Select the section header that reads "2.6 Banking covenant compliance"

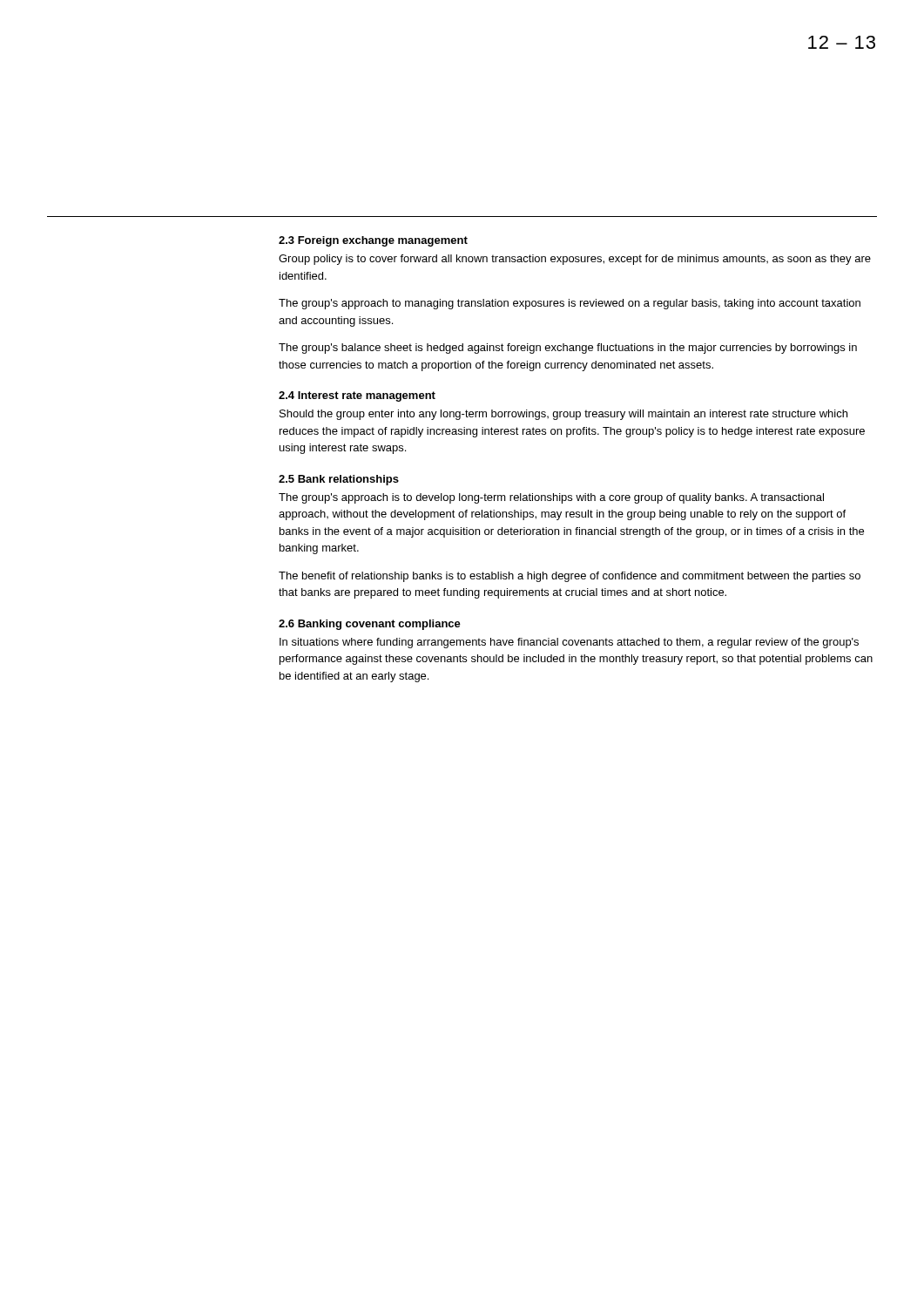(370, 623)
